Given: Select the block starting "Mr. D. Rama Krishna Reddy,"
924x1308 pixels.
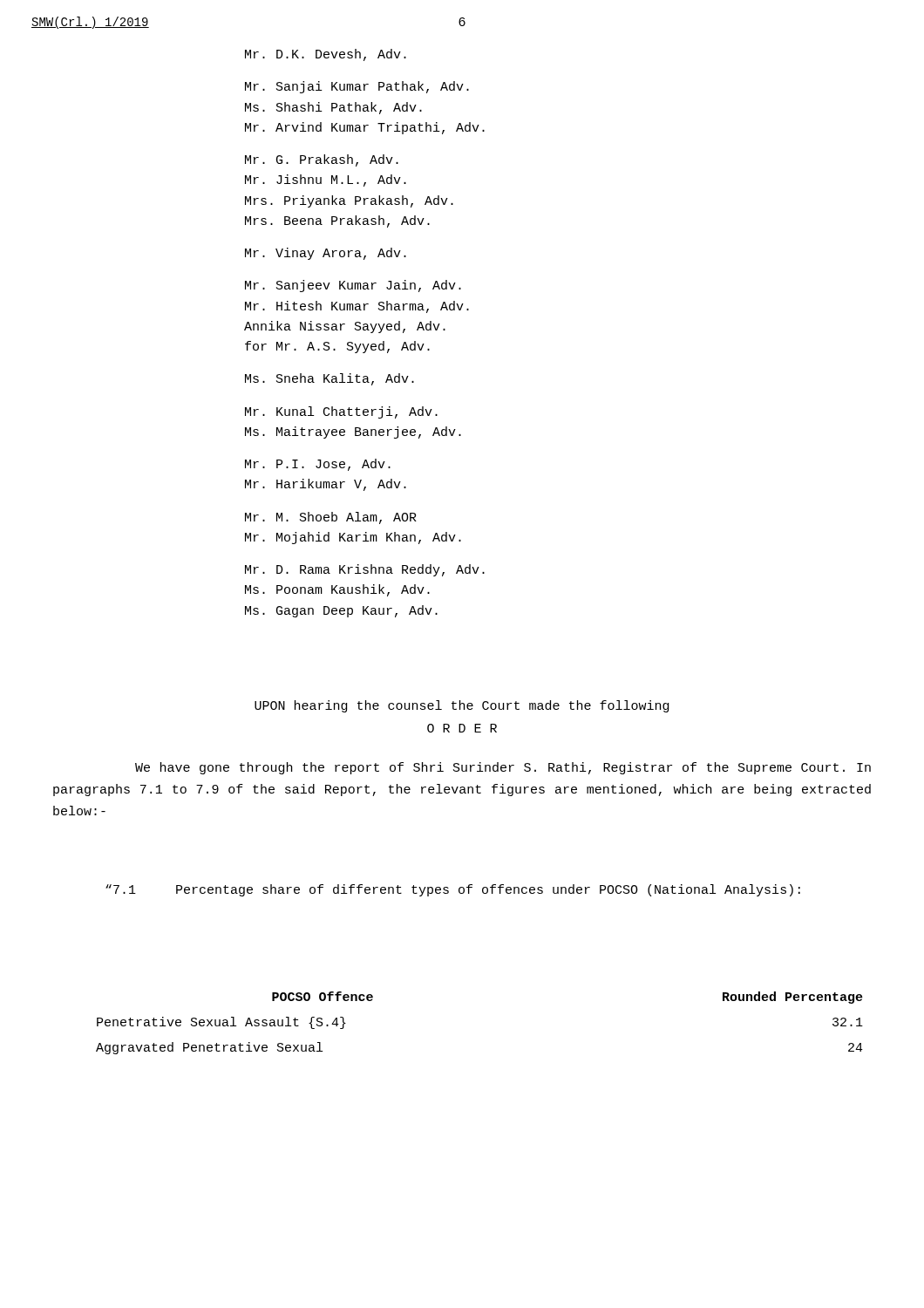Looking at the screenshot, I should (x=366, y=591).
